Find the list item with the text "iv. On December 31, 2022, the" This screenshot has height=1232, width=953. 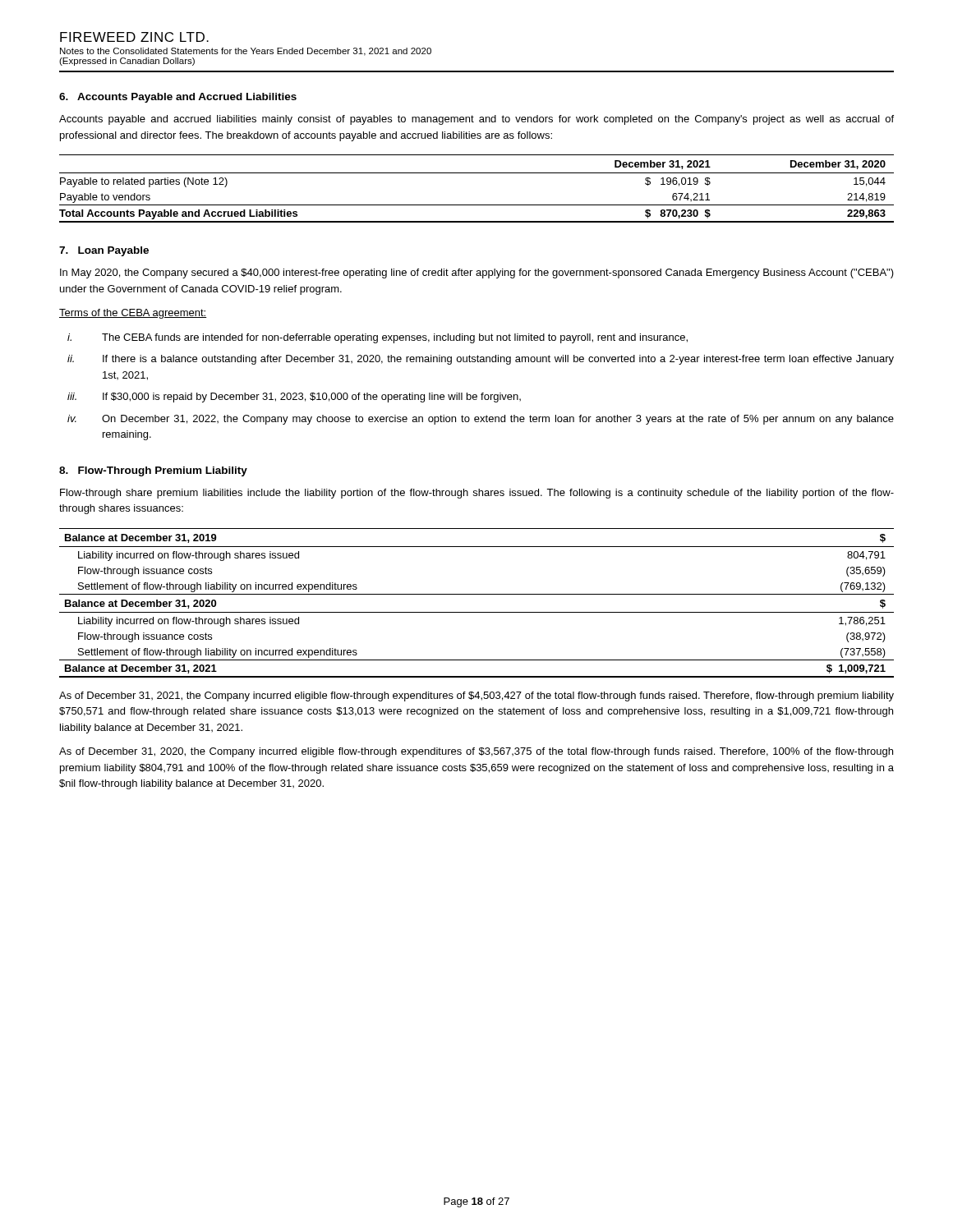click(x=476, y=426)
